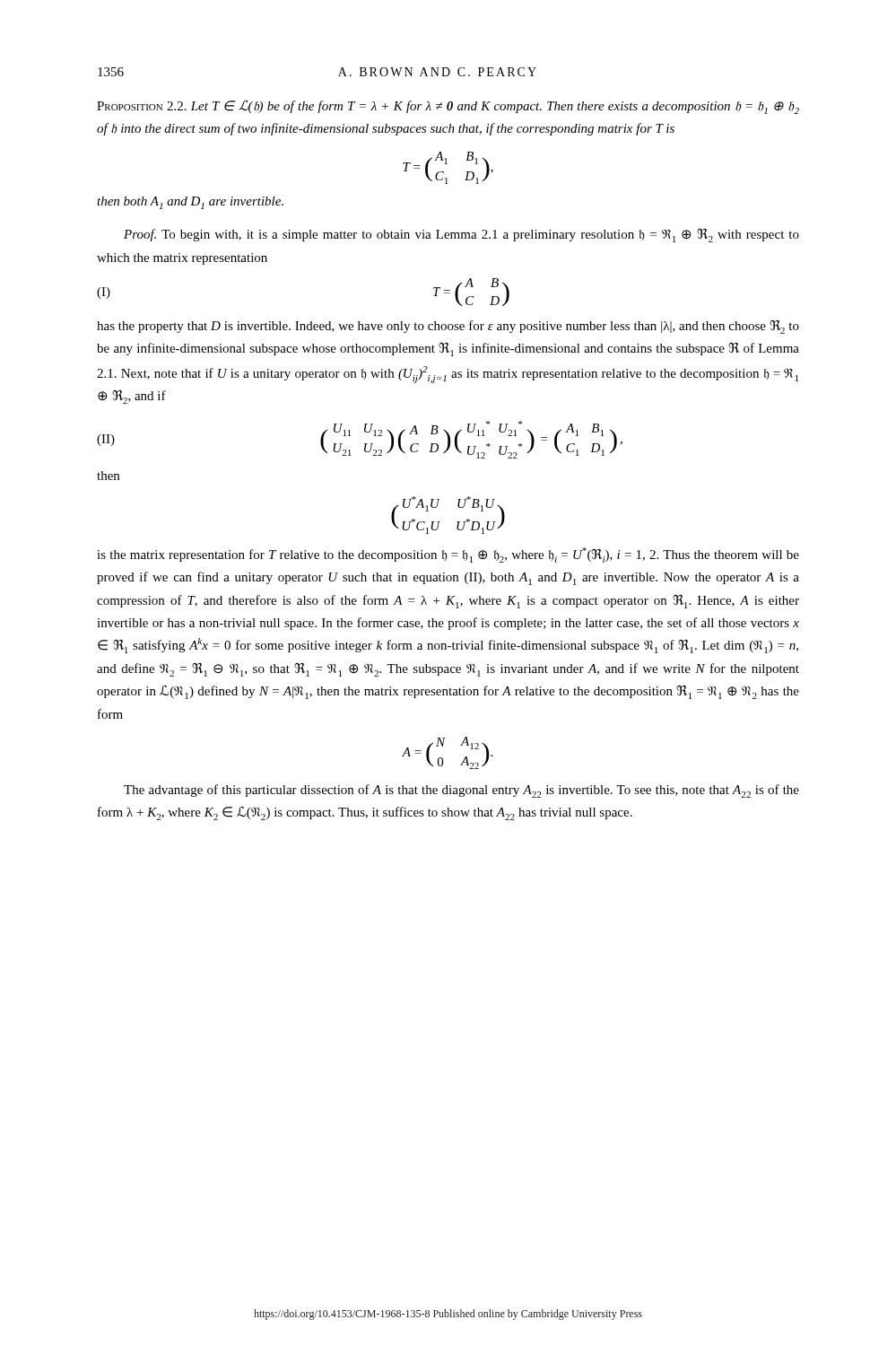Locate the formula that says "T = ( A1B1 C1D1"
The width and height of the screenshot is (896, 1346).
tap(448, 167)
